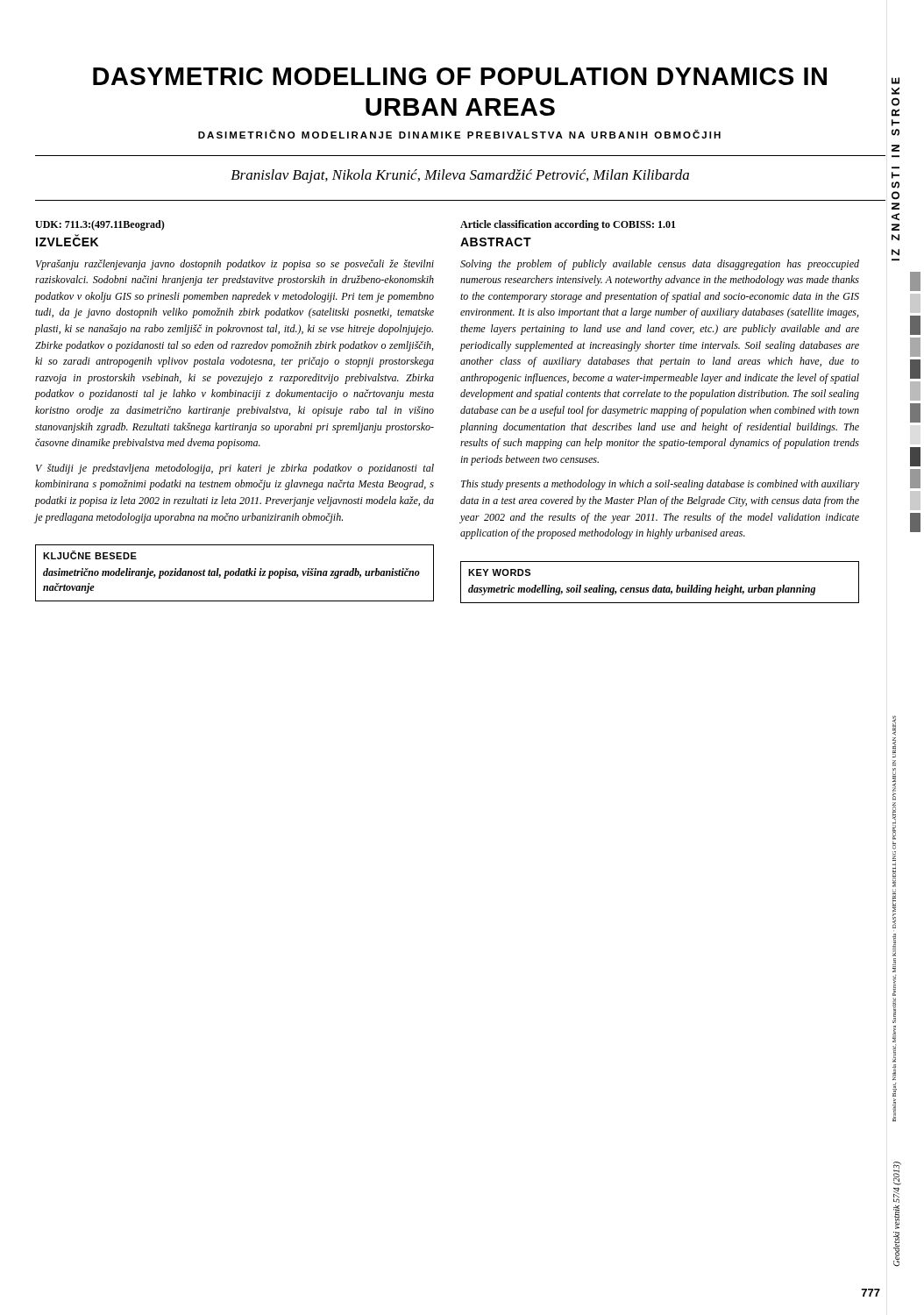The height and width of the screenshot is (1315, 924).
Task: Find the text block that says "This study presents a methodology"
Action: pos(660,509)
